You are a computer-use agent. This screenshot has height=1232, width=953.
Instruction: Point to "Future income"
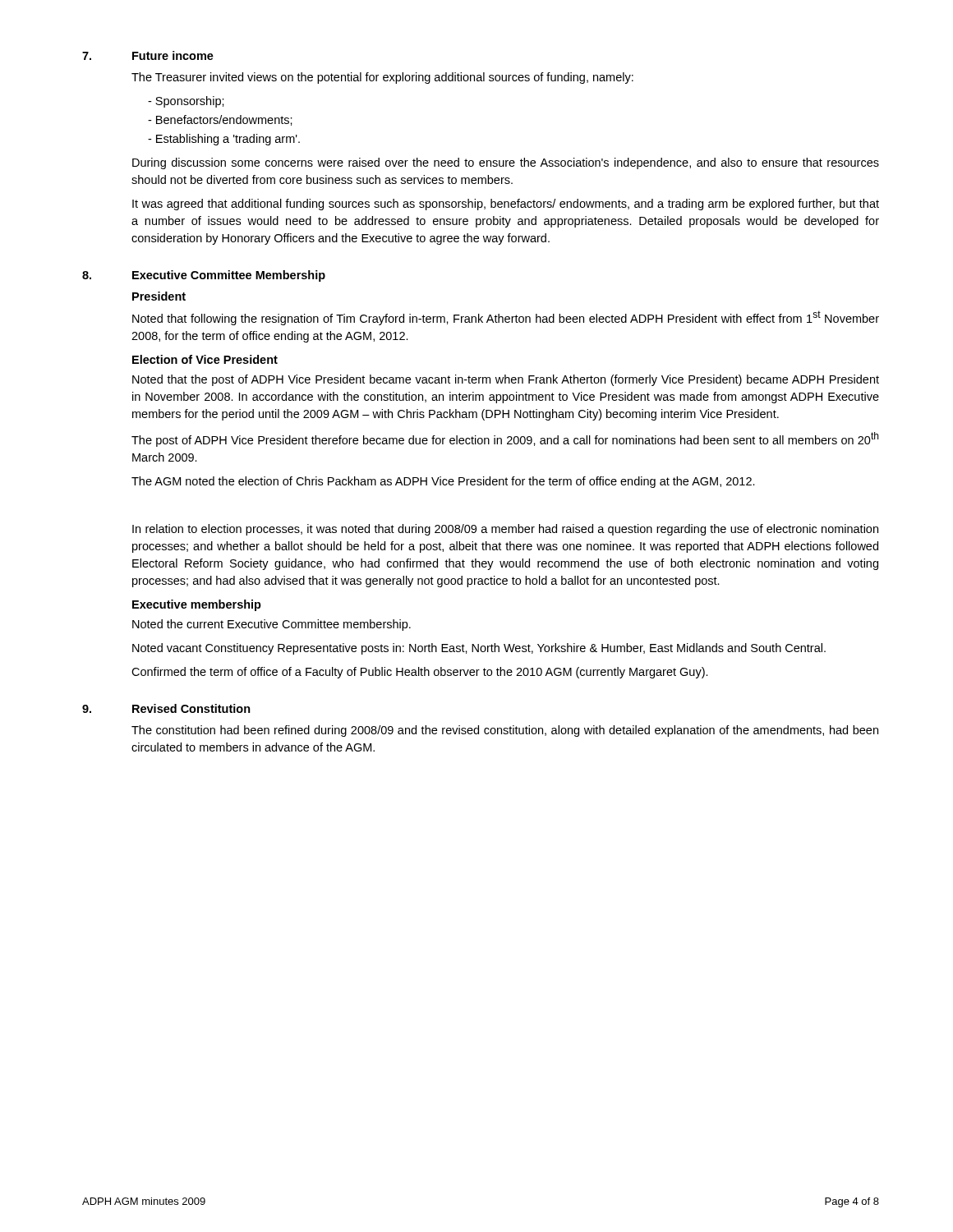point(172,56)
